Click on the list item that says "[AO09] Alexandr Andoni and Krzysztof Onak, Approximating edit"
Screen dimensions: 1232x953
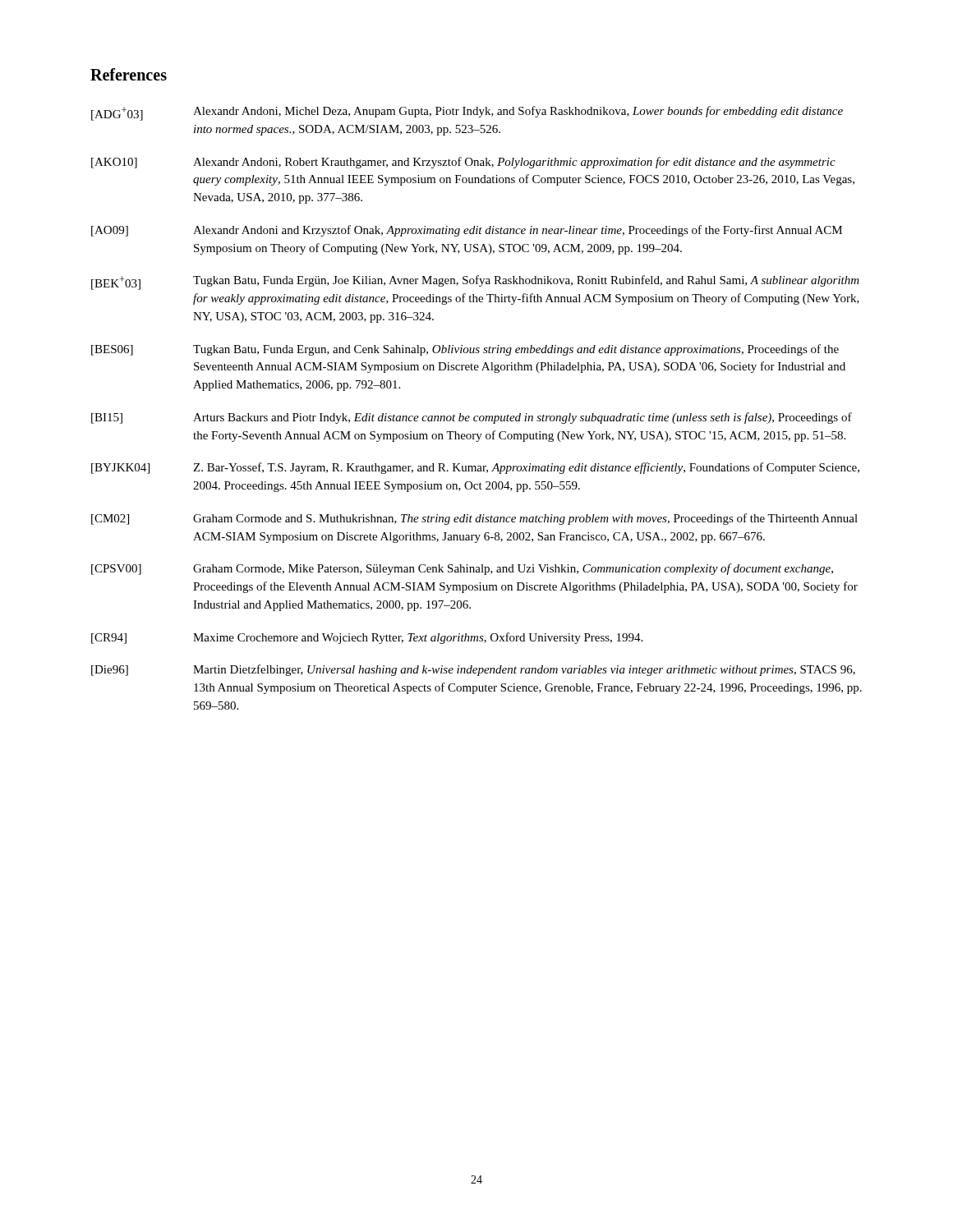click(476, 239)
